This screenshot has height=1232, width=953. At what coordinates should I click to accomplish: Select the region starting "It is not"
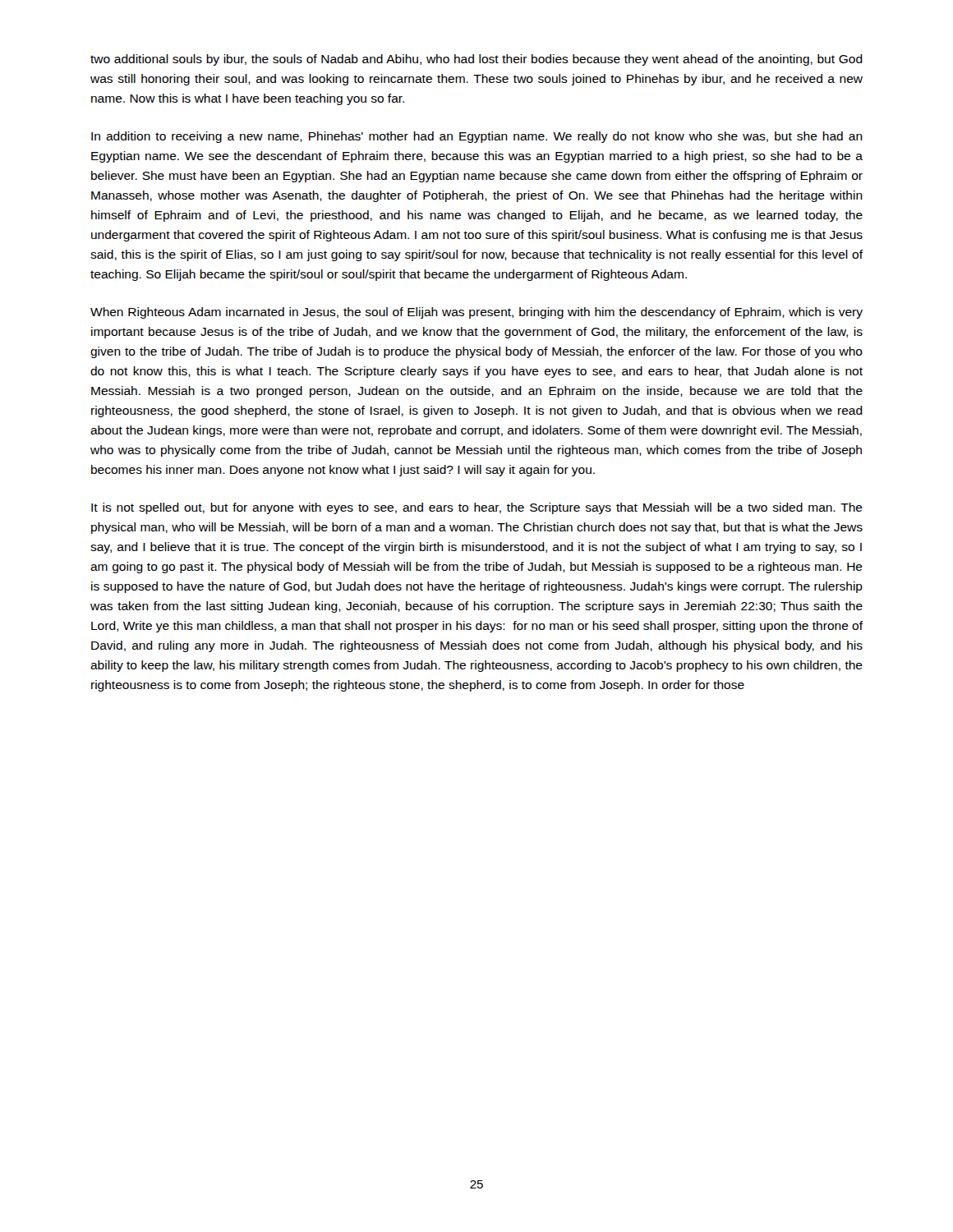click(476, 596)
